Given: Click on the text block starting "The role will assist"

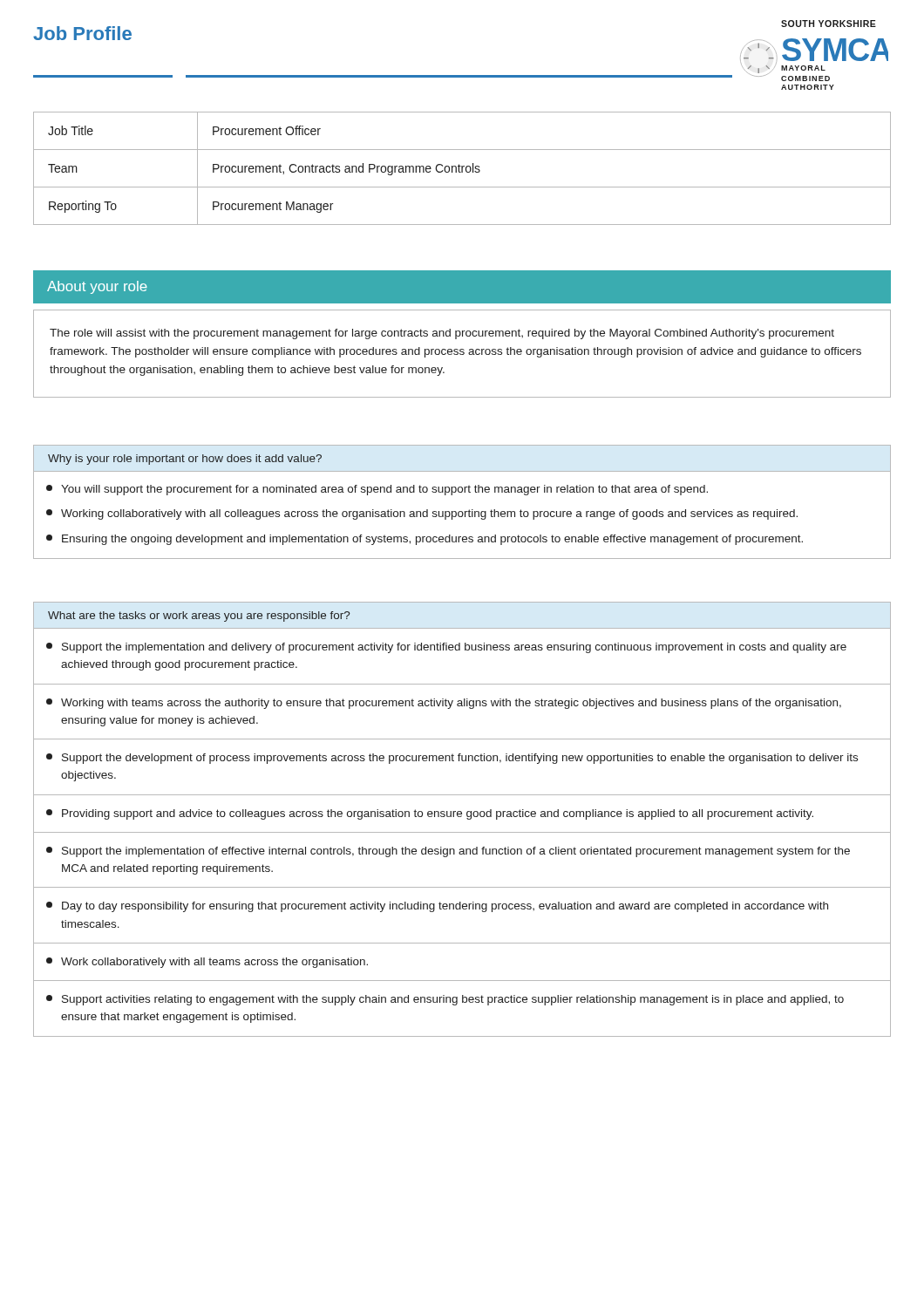Looking at the screenshot, I should [x=456, y=351].
